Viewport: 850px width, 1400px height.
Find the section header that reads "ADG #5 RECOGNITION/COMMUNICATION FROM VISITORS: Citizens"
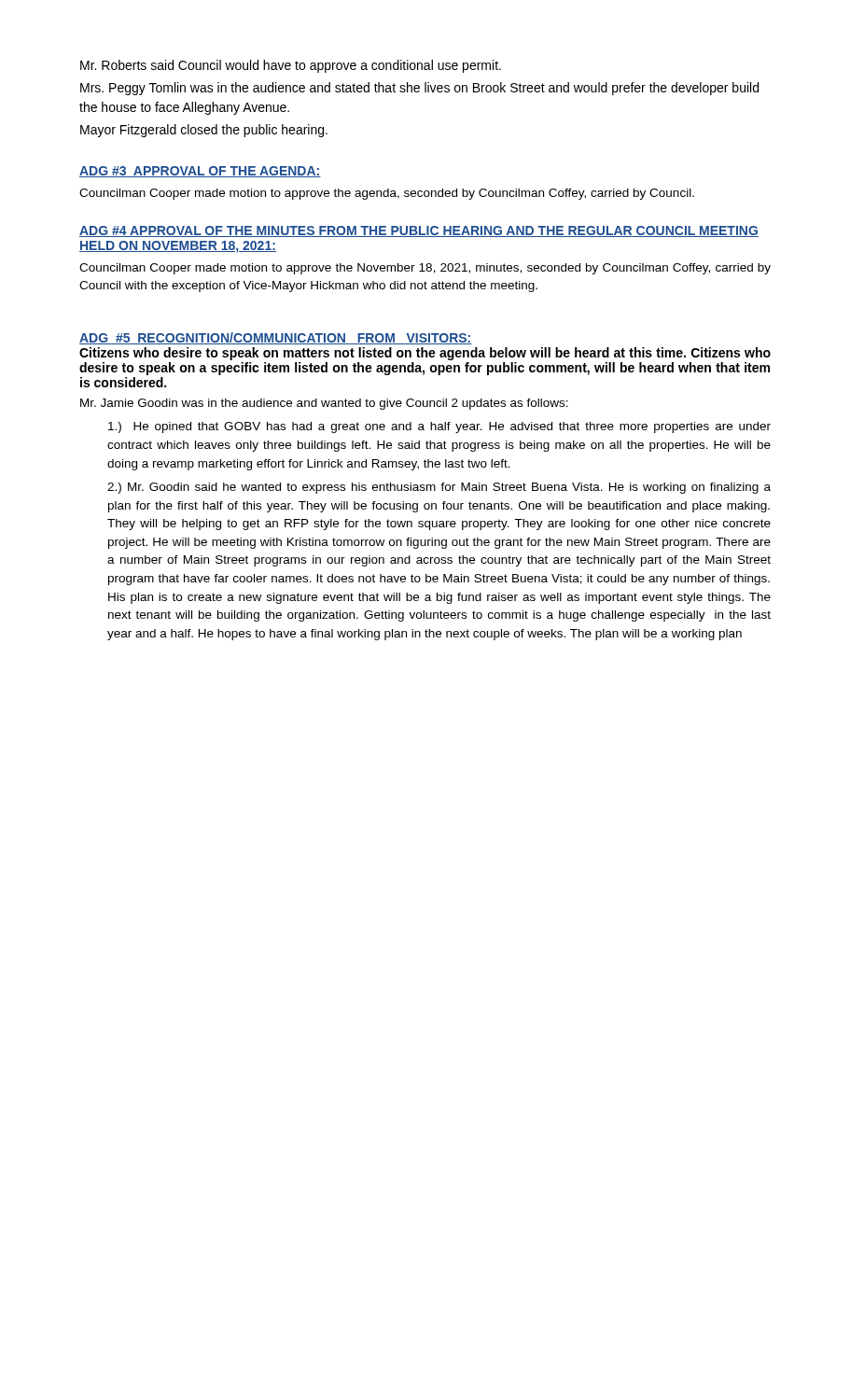tap(425, 360)
